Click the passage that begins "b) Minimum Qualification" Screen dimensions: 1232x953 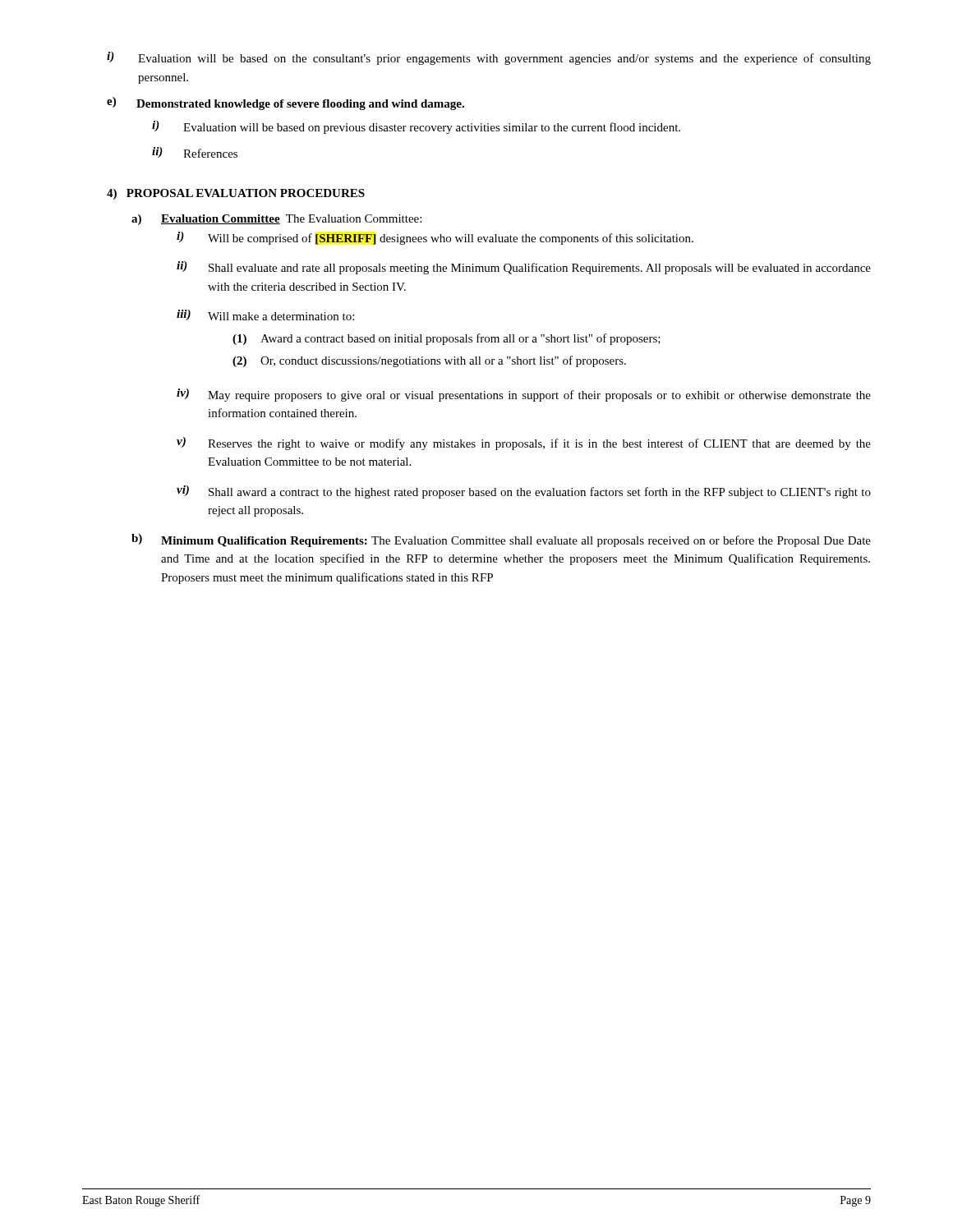tap(501, 559)
